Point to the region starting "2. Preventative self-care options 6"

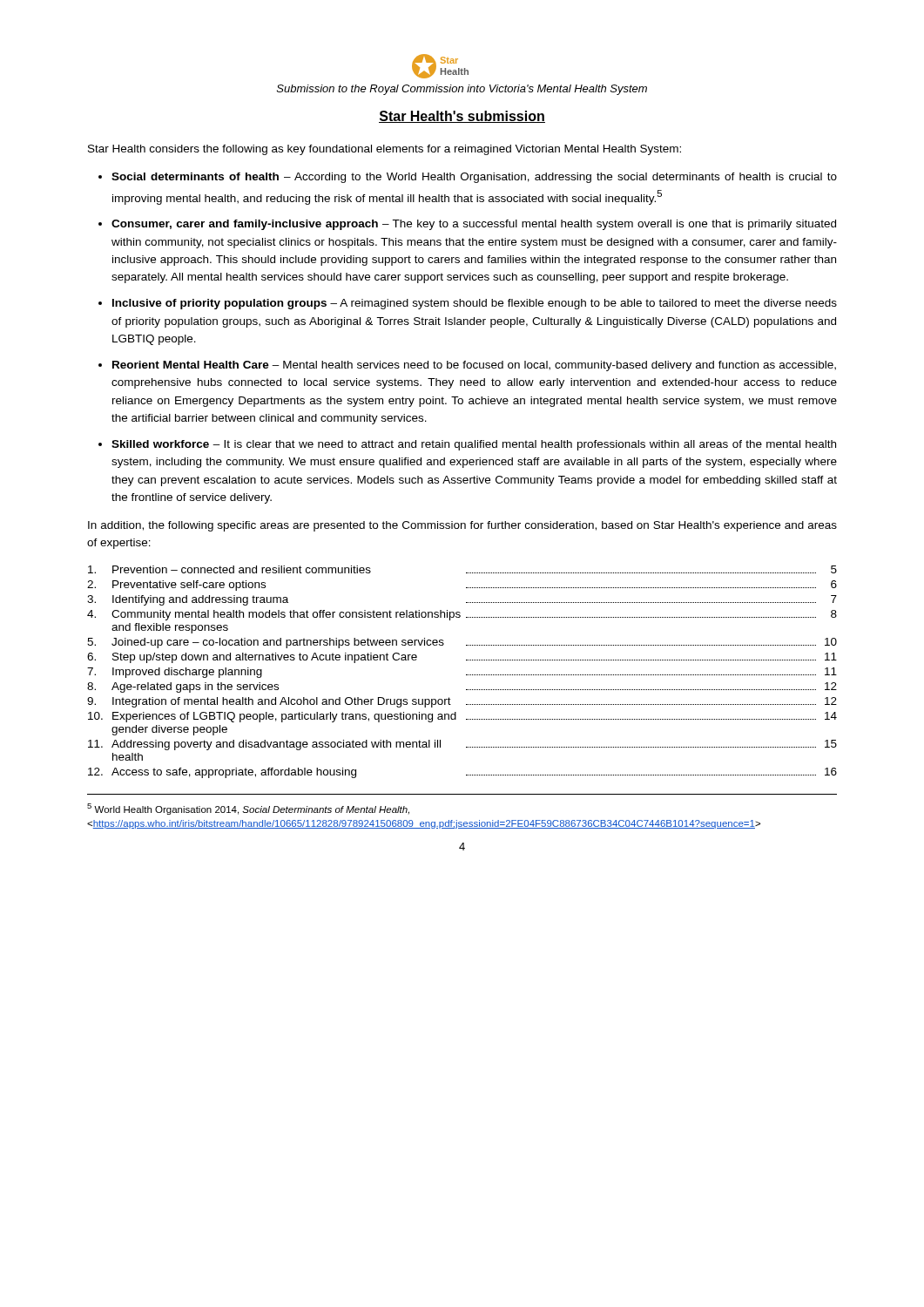(x=462, y=584)
